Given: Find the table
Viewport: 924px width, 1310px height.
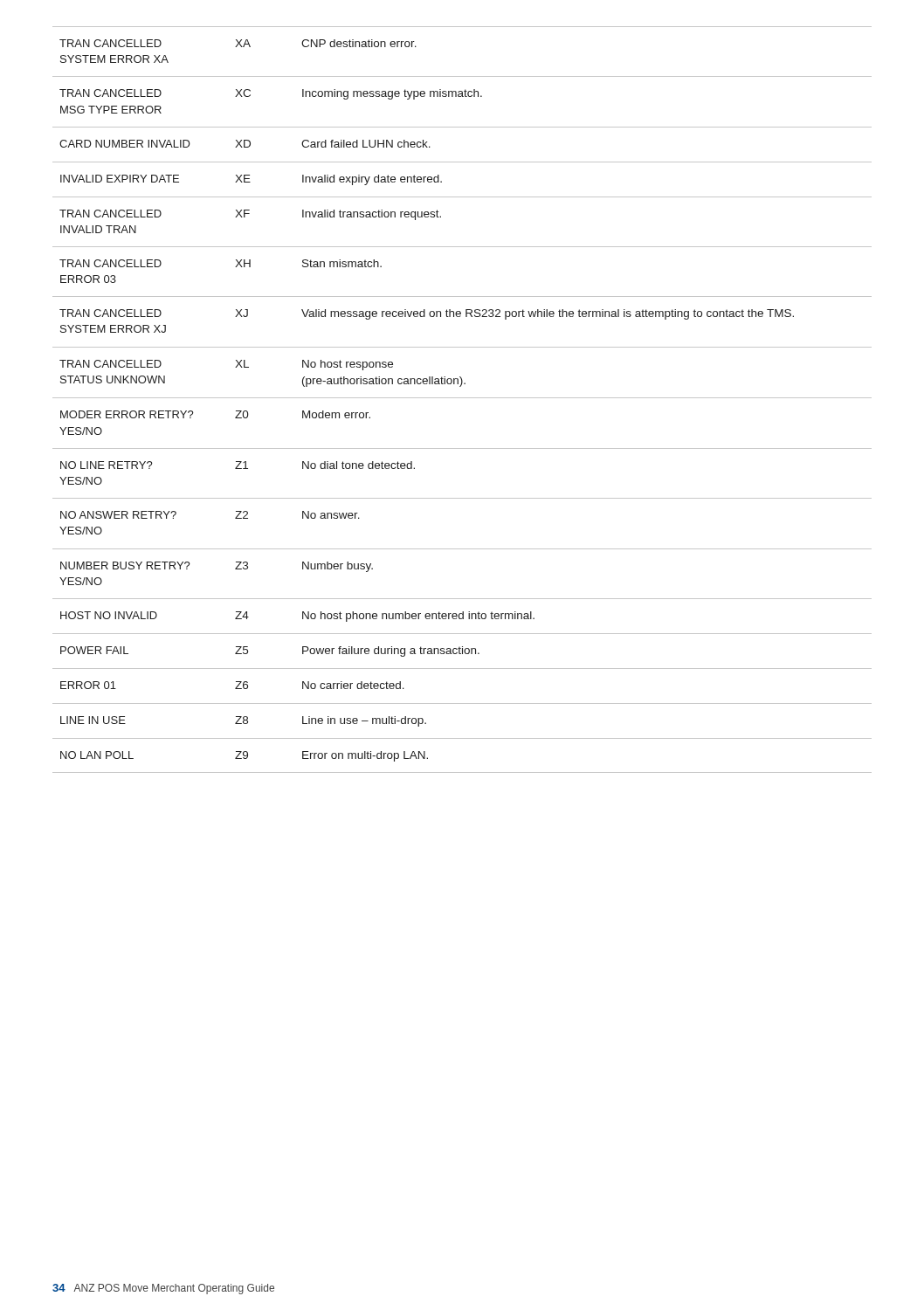Looking at the screenshot, I should (x=462, y=400).
